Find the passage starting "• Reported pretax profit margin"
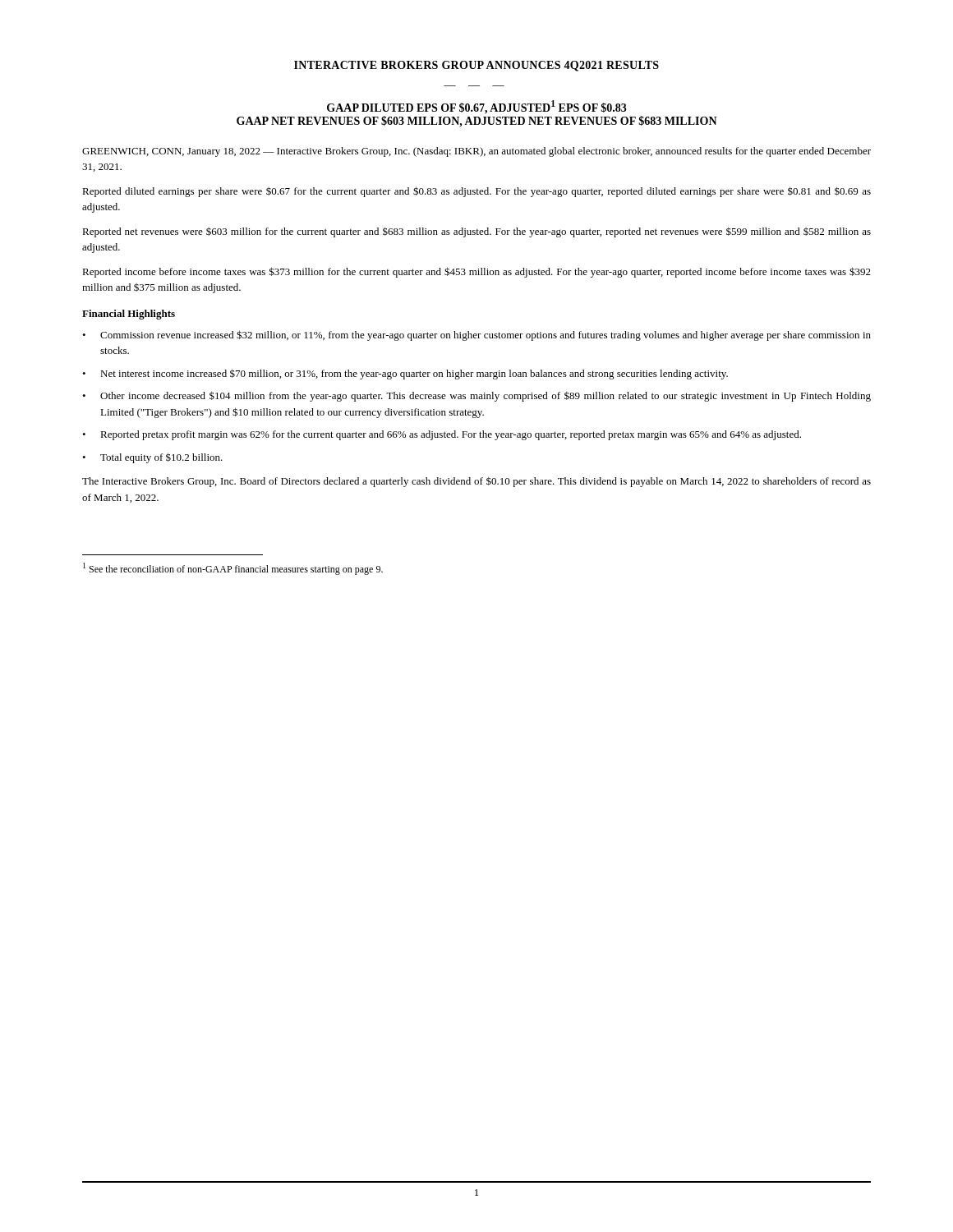 click(x=476, y=434)
